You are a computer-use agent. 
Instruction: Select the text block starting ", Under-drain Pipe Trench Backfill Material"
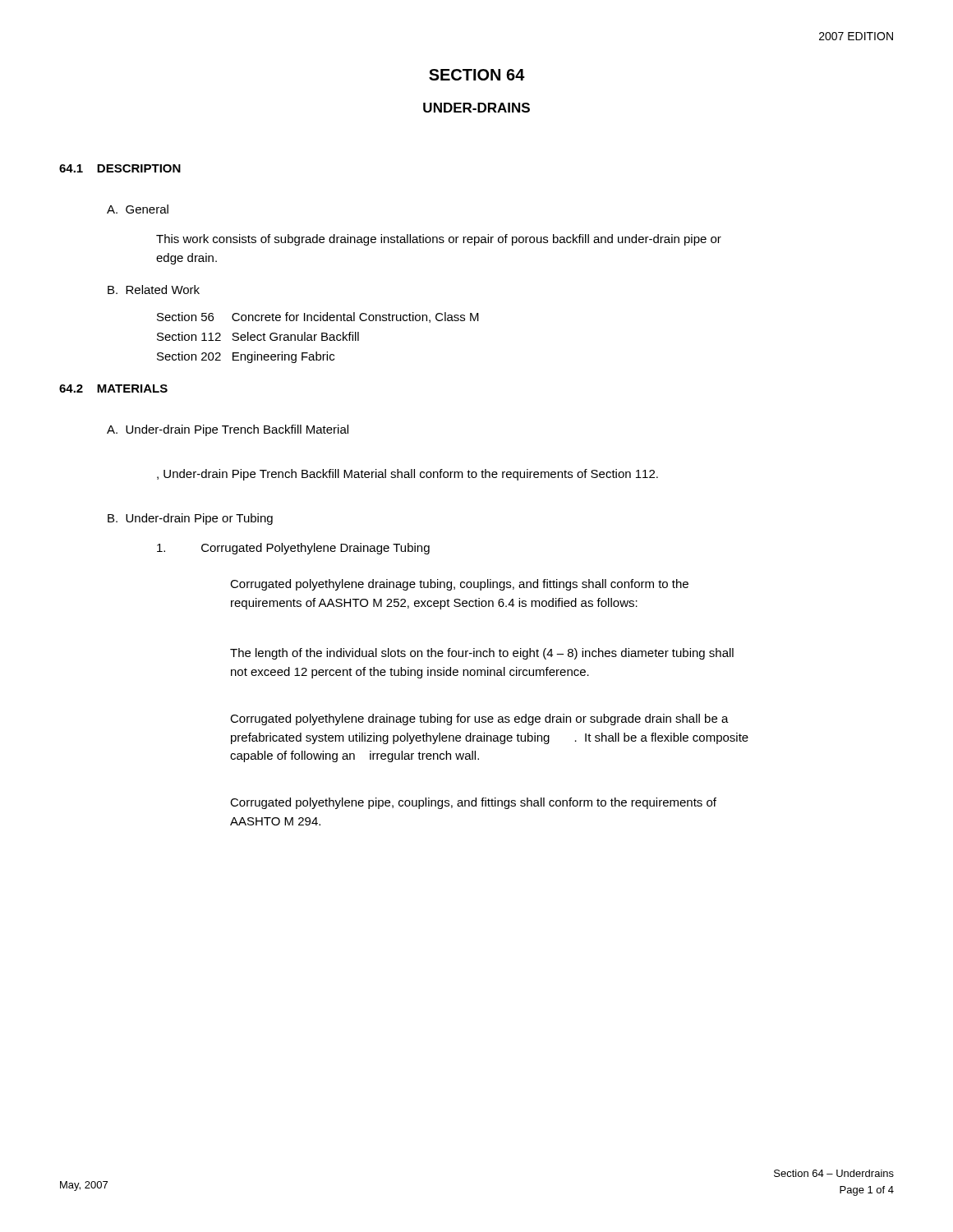(408, 474)
